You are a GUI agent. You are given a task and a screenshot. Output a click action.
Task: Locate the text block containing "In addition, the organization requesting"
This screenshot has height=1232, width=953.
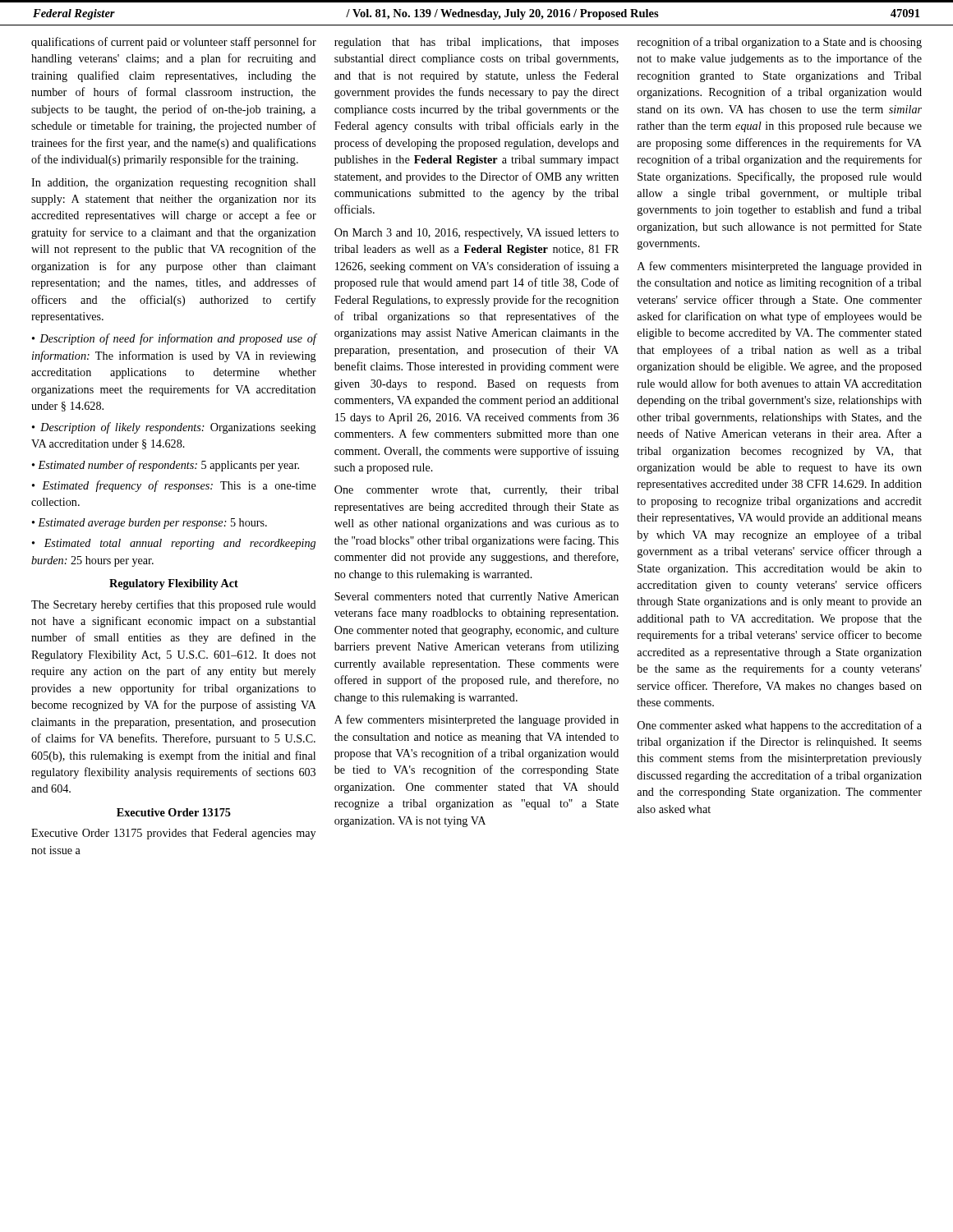point(174,249)
